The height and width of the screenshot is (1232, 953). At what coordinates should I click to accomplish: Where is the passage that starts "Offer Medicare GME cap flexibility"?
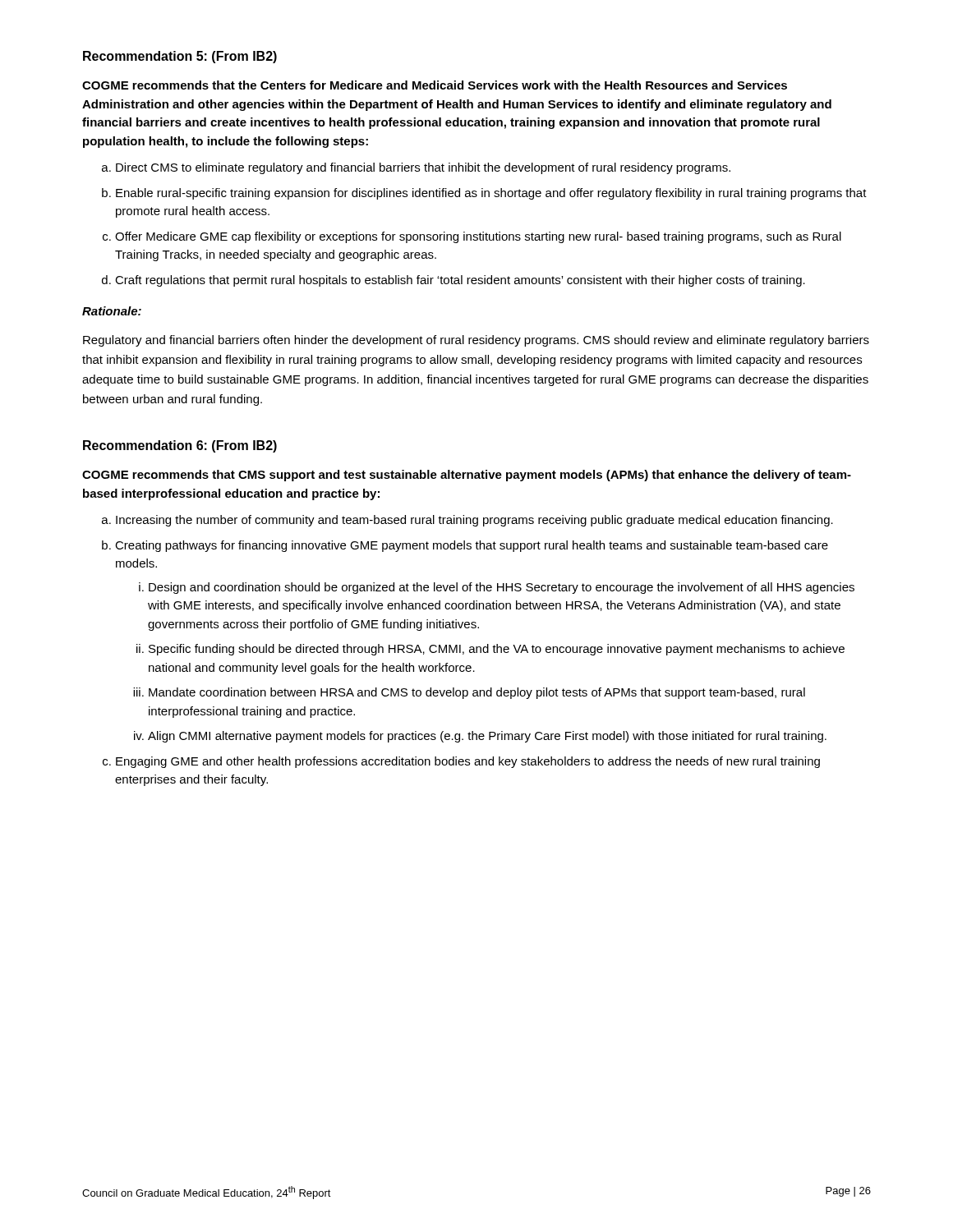(x=493, y=246)
